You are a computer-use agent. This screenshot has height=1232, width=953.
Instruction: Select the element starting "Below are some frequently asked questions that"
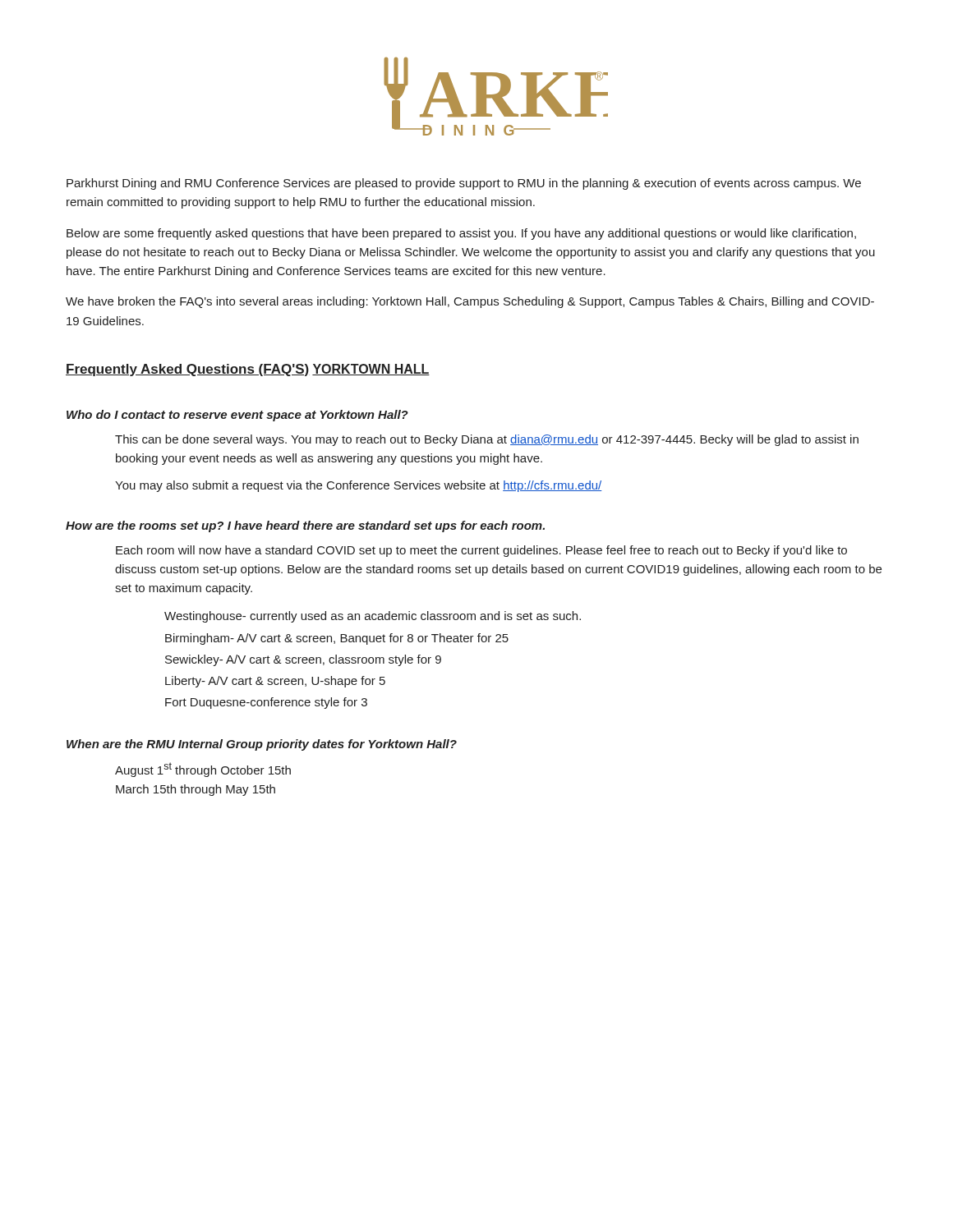coord(470,252)
